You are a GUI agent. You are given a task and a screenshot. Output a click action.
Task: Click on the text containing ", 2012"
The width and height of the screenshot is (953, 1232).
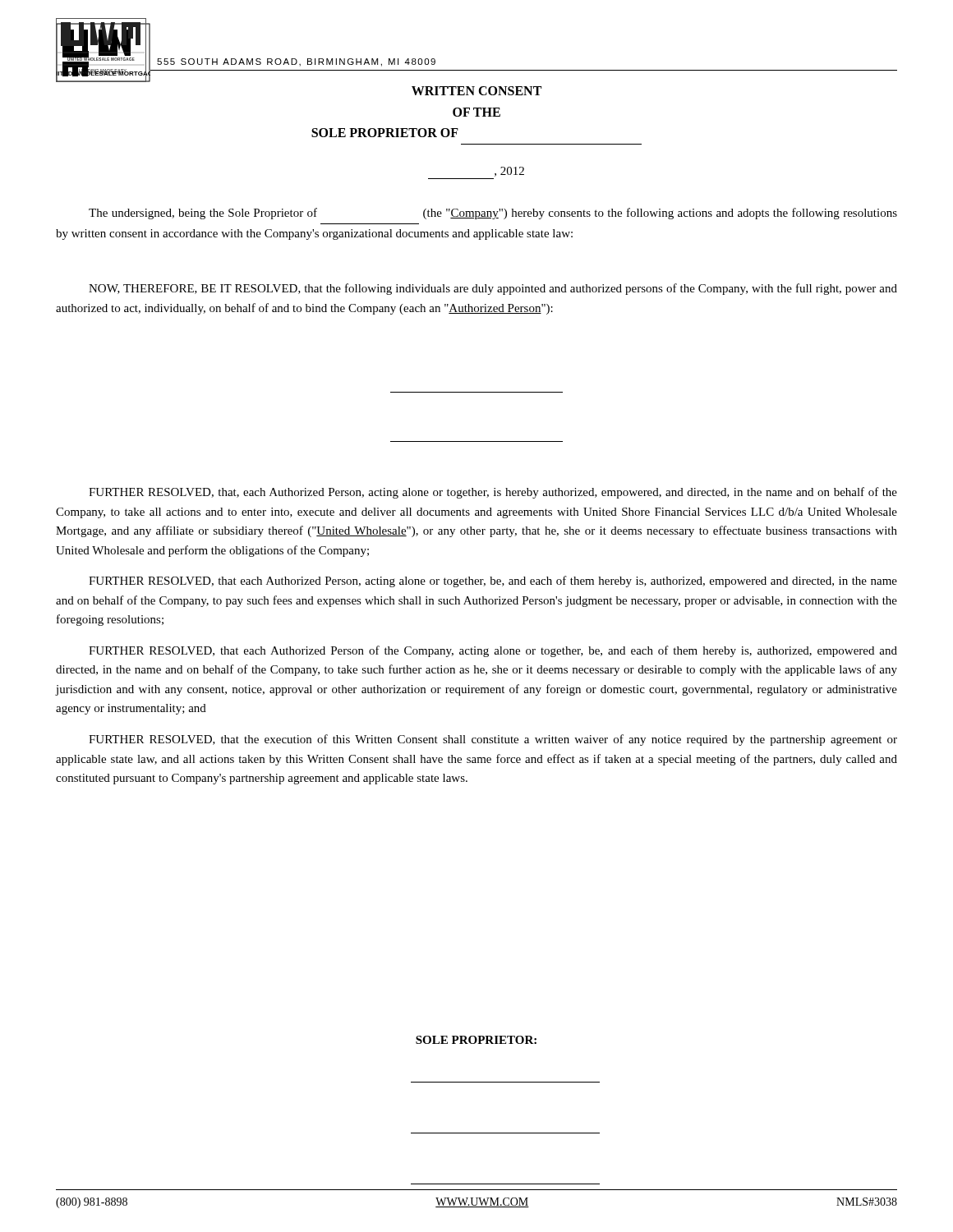476,172
